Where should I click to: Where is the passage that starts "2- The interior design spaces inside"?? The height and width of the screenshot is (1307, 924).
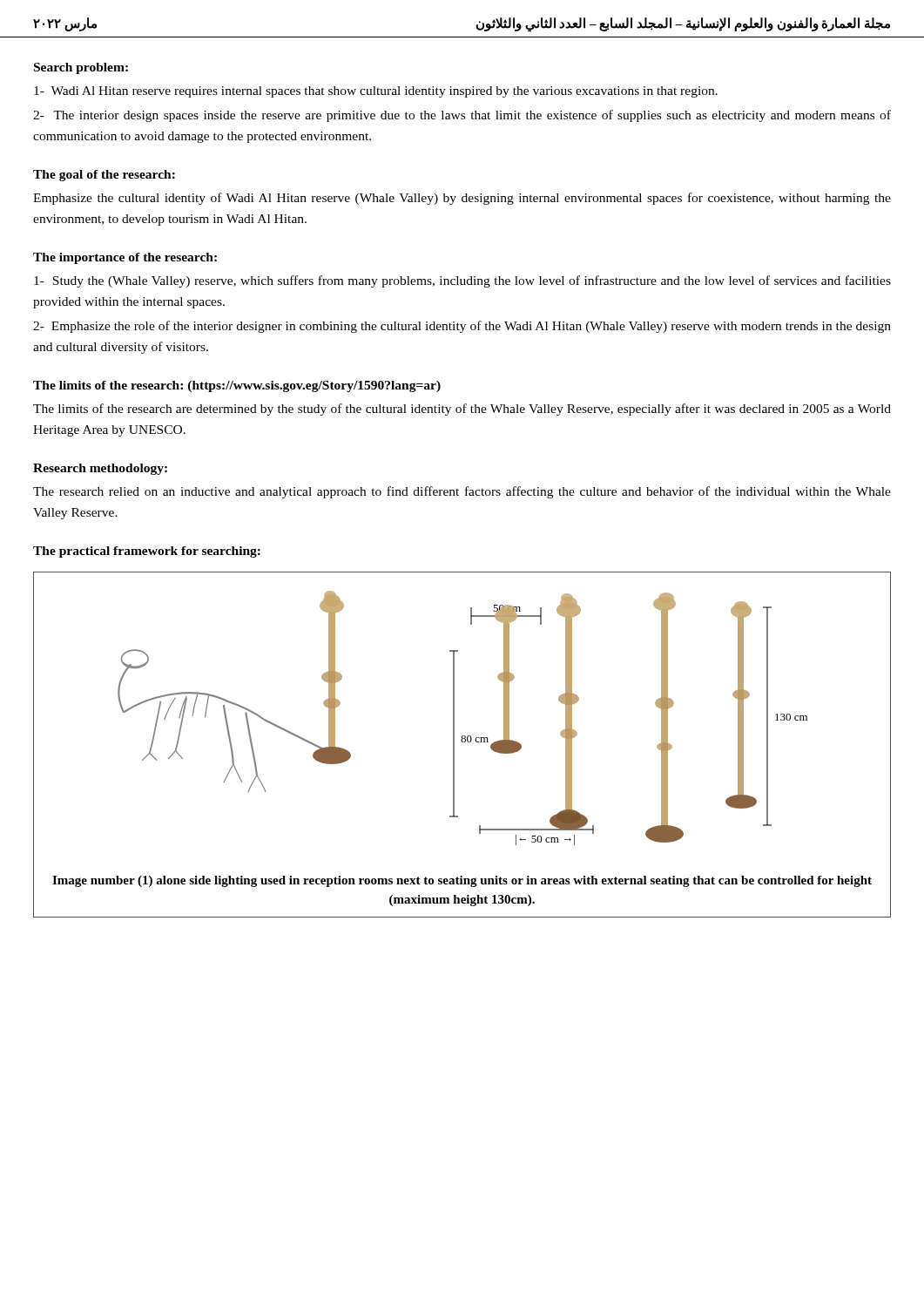pyautogui.click(x=462, y=125)
